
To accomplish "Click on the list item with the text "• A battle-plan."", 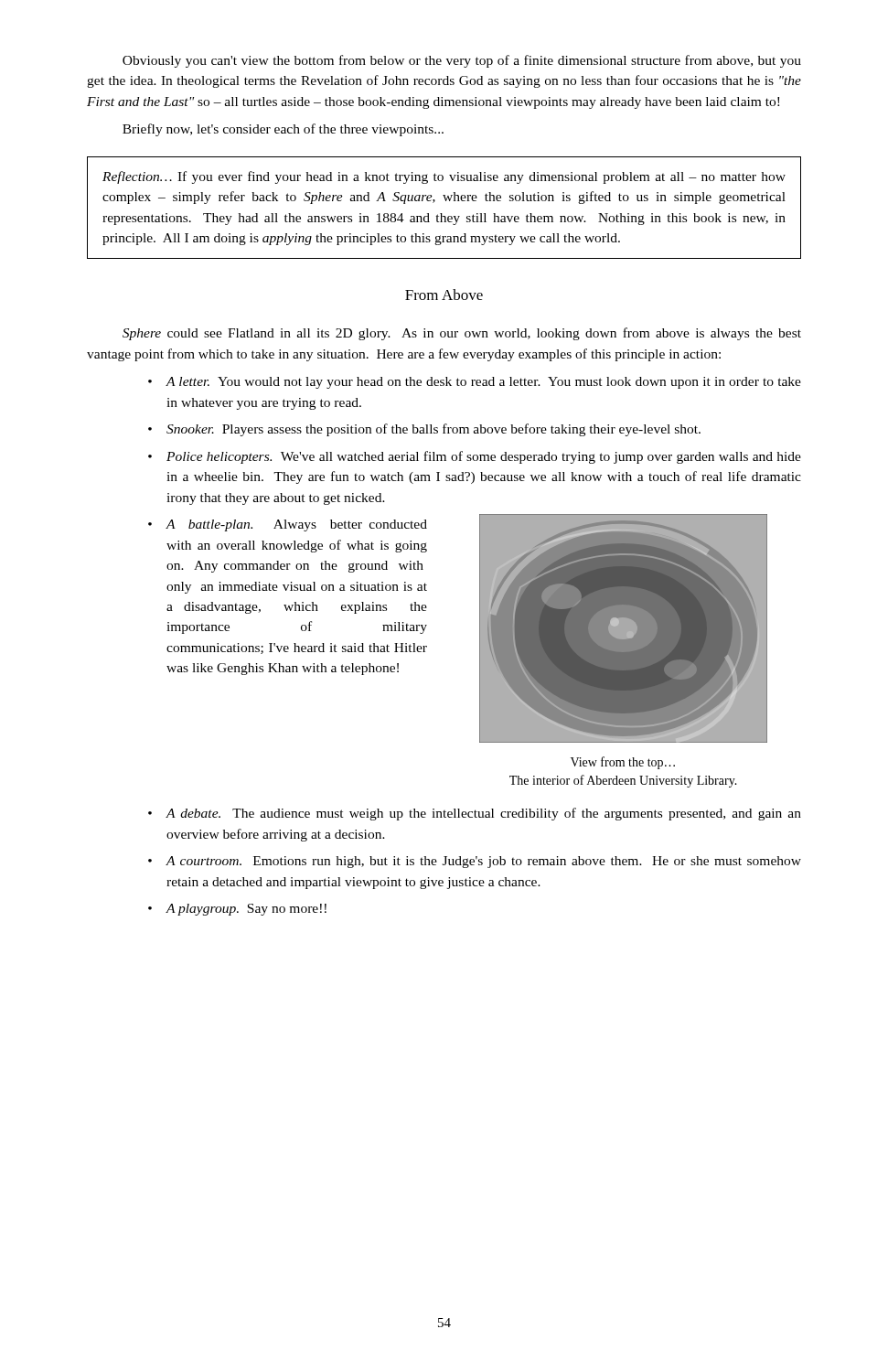I will coord(469,656).
